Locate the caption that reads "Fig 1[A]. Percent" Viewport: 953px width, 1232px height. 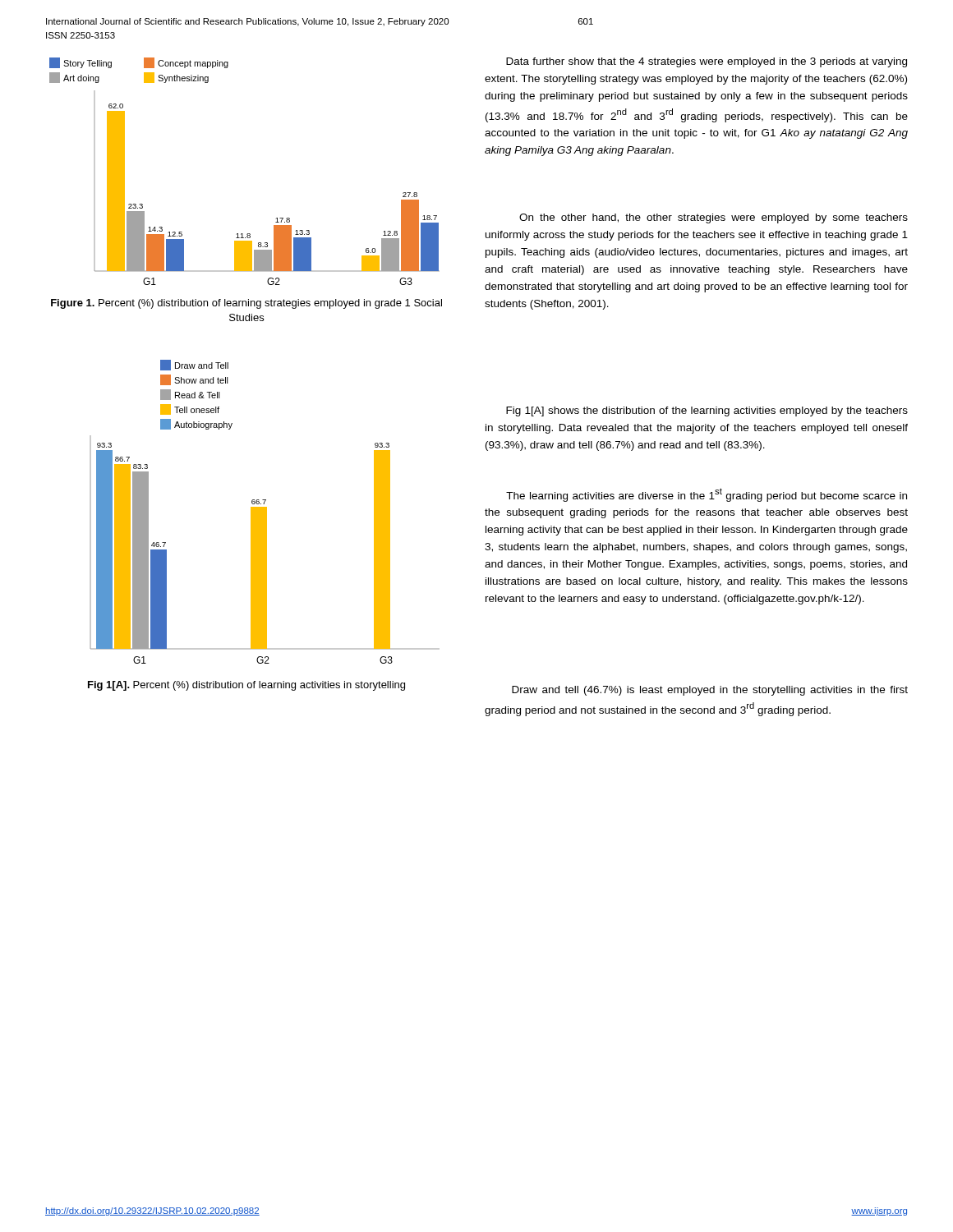pos(246,685)
